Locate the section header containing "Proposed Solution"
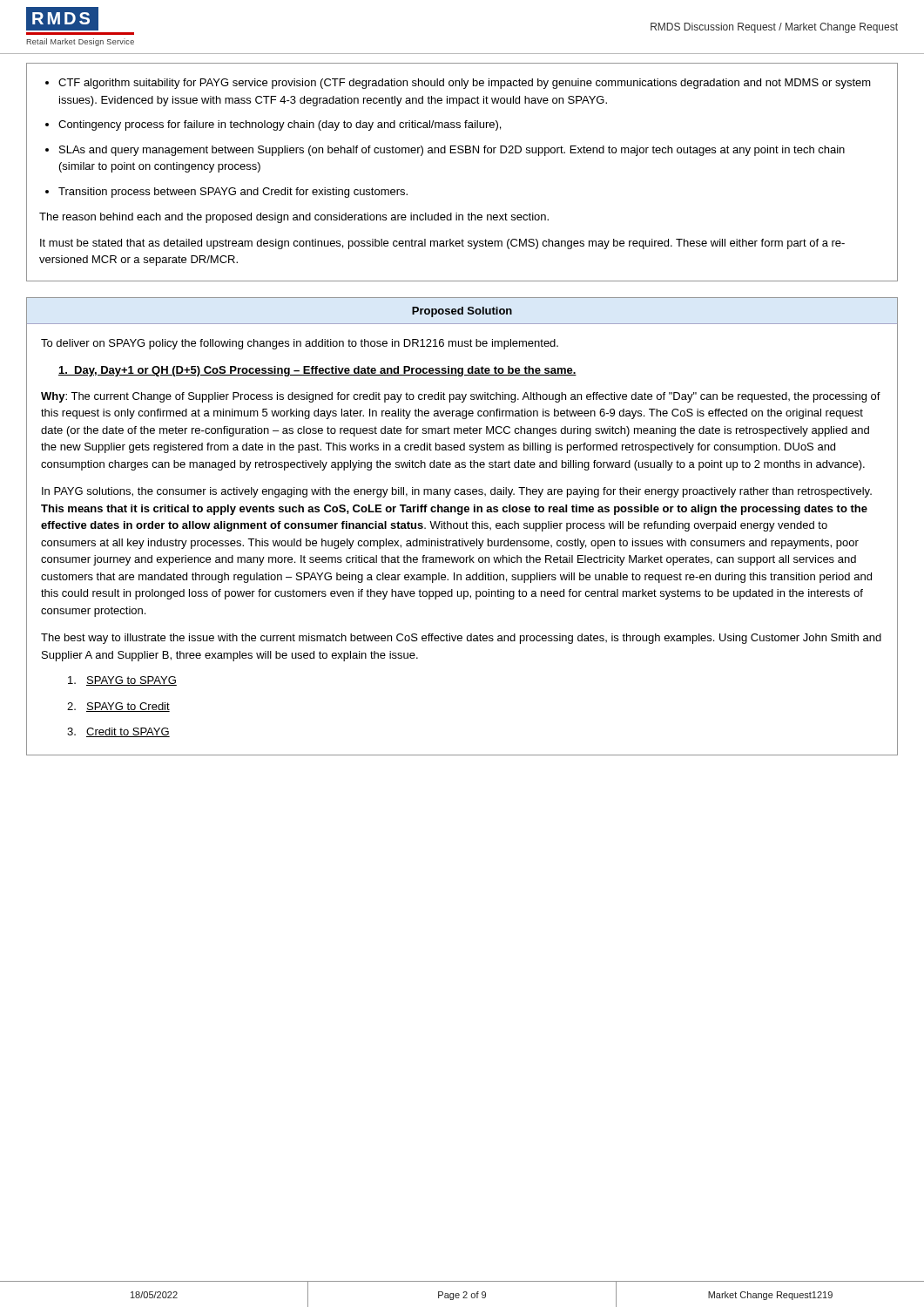This screenshot has height=1307, width=924. (462, 310)
